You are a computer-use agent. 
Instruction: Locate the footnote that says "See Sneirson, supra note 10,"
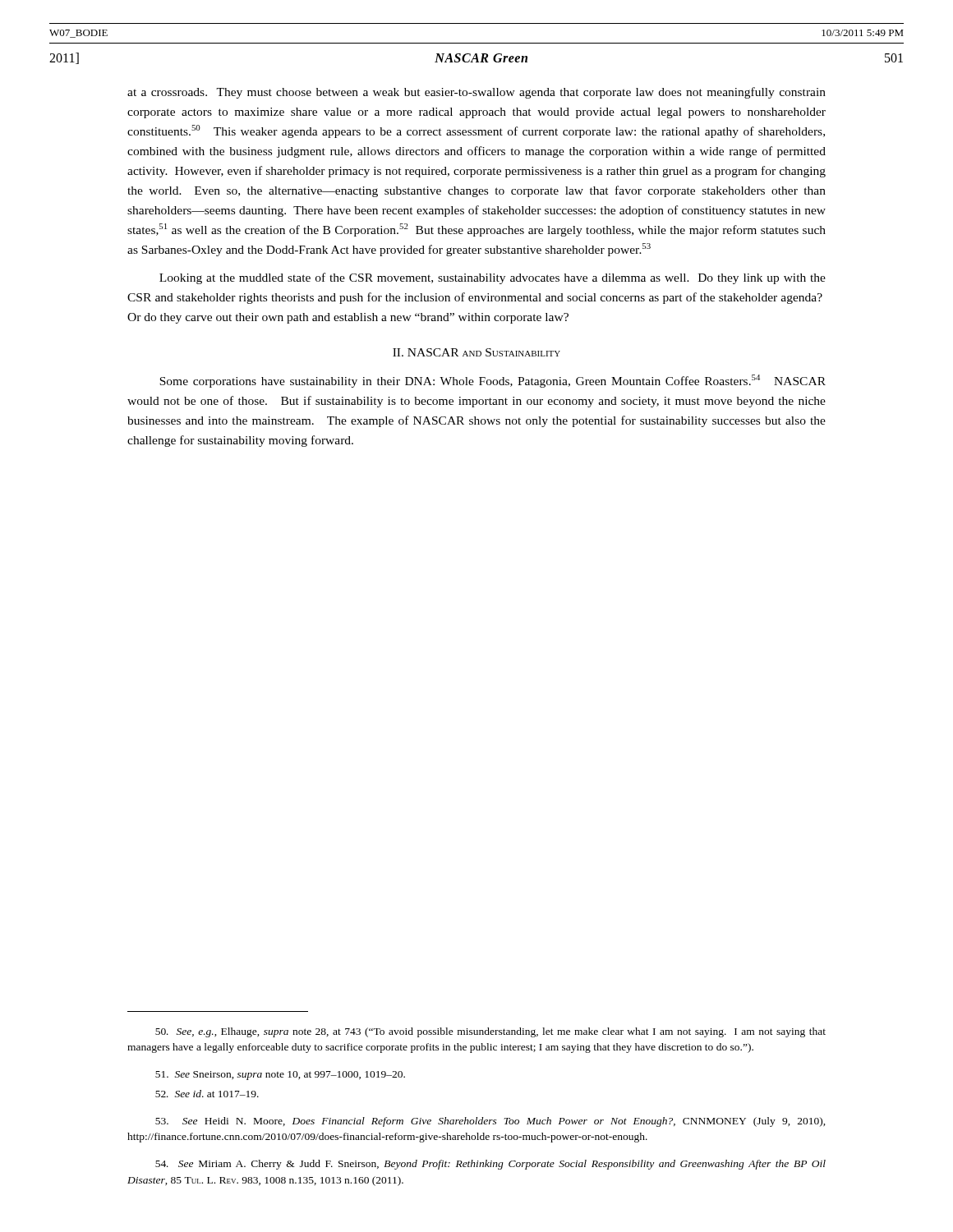point(280,1076)
